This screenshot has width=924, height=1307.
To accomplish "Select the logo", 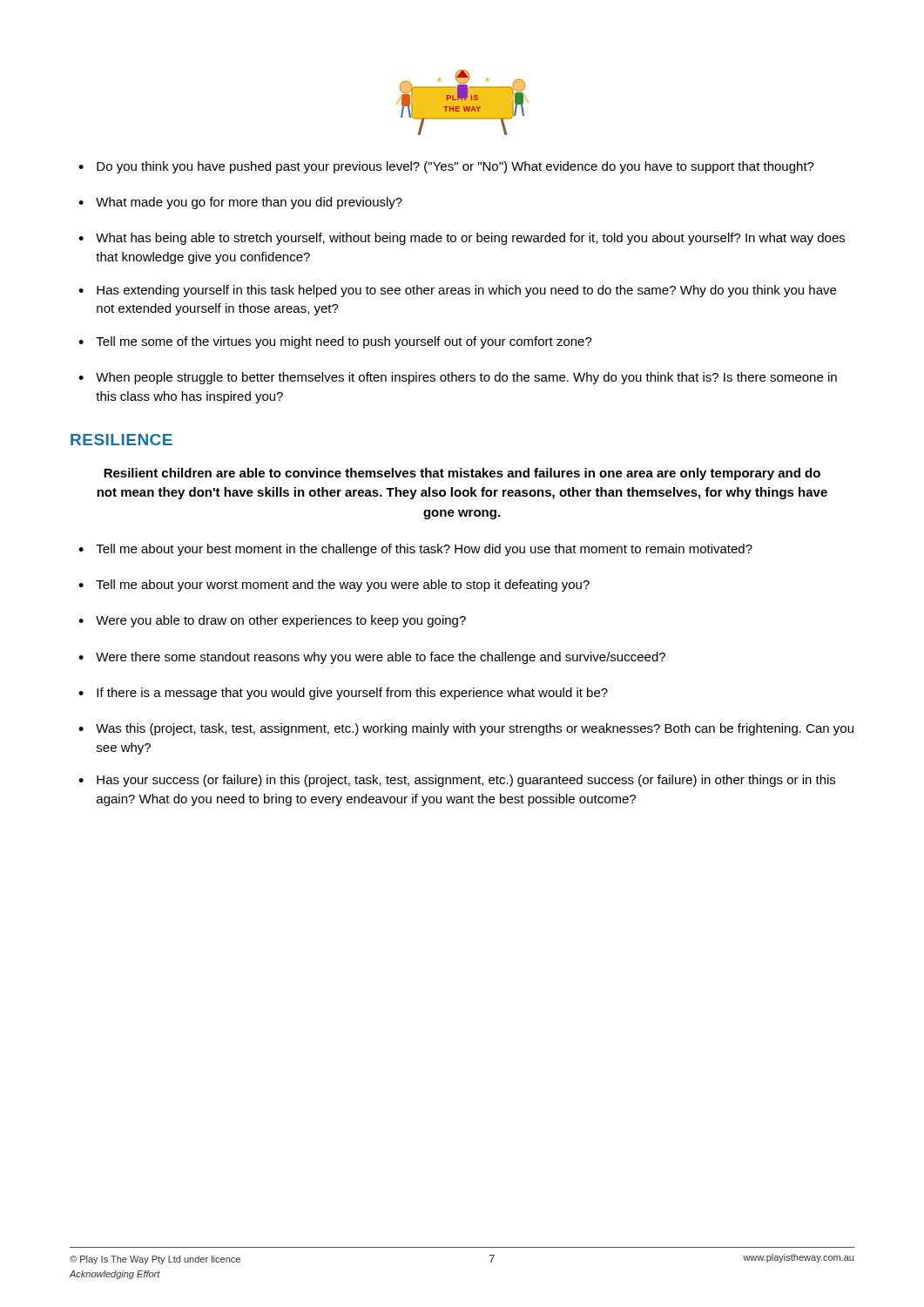I will coord(462,104).
